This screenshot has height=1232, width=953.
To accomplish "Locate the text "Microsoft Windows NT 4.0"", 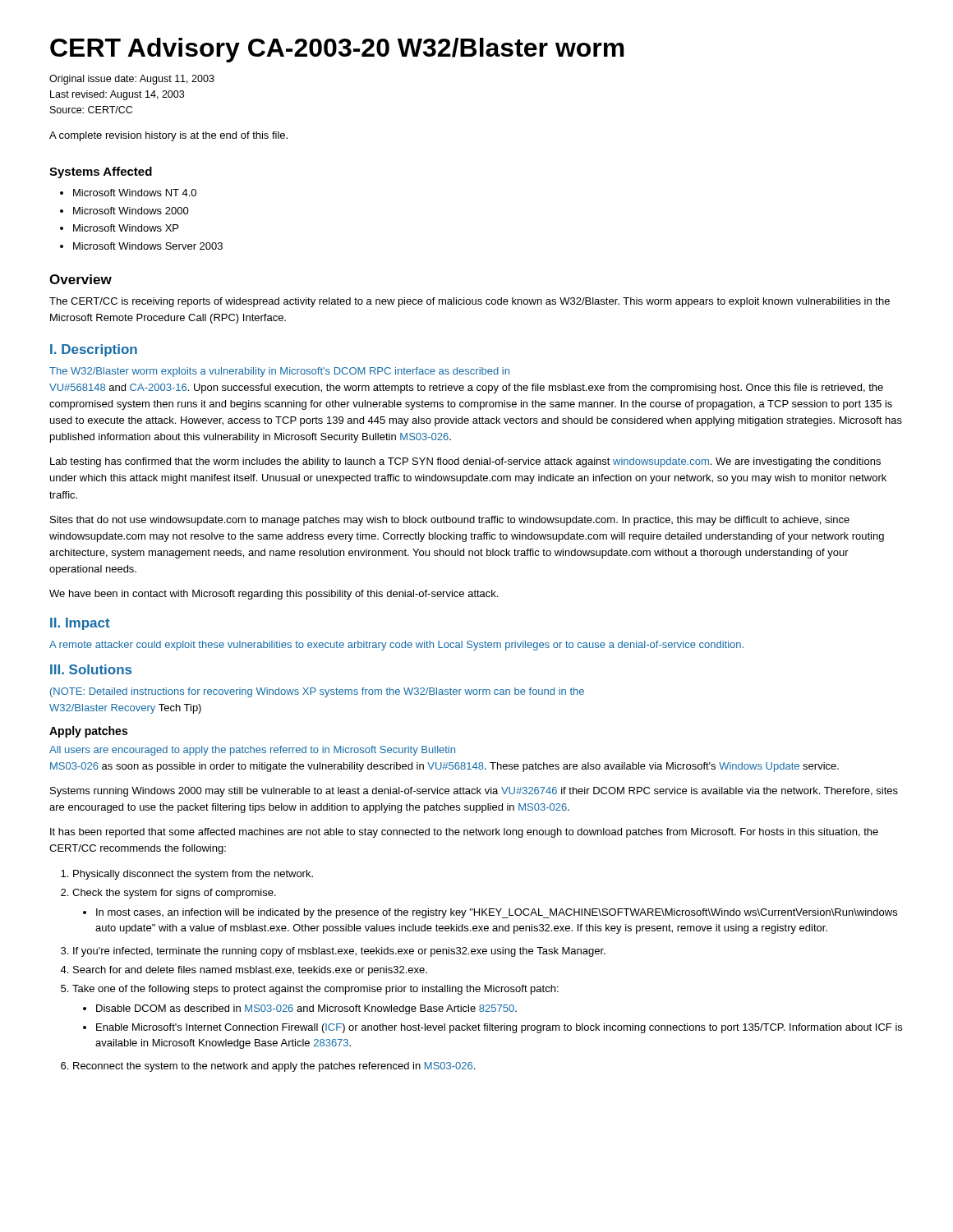I will click(135, 193).
